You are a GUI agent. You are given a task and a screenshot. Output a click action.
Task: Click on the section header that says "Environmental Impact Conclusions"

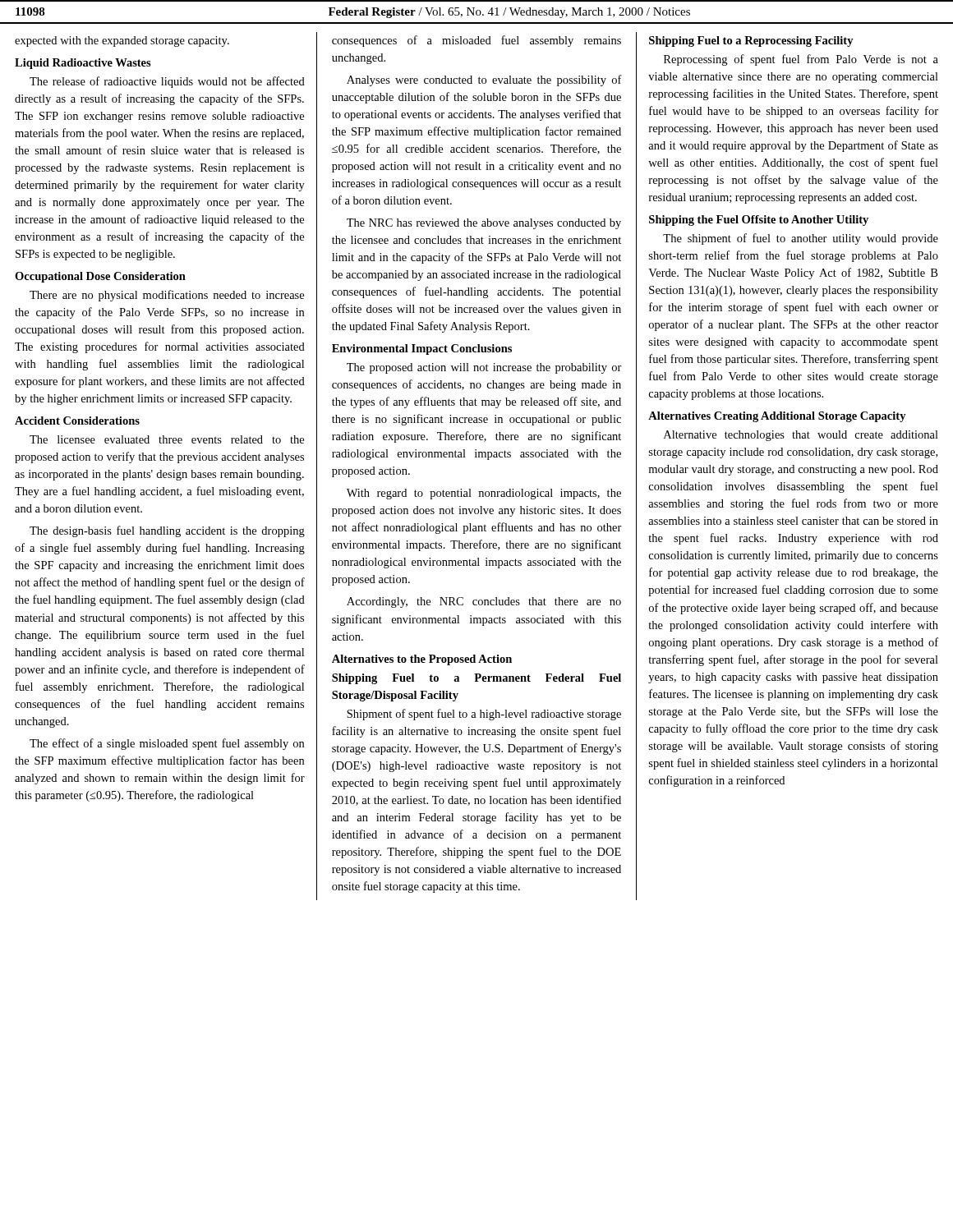click(x=476, y=349)
